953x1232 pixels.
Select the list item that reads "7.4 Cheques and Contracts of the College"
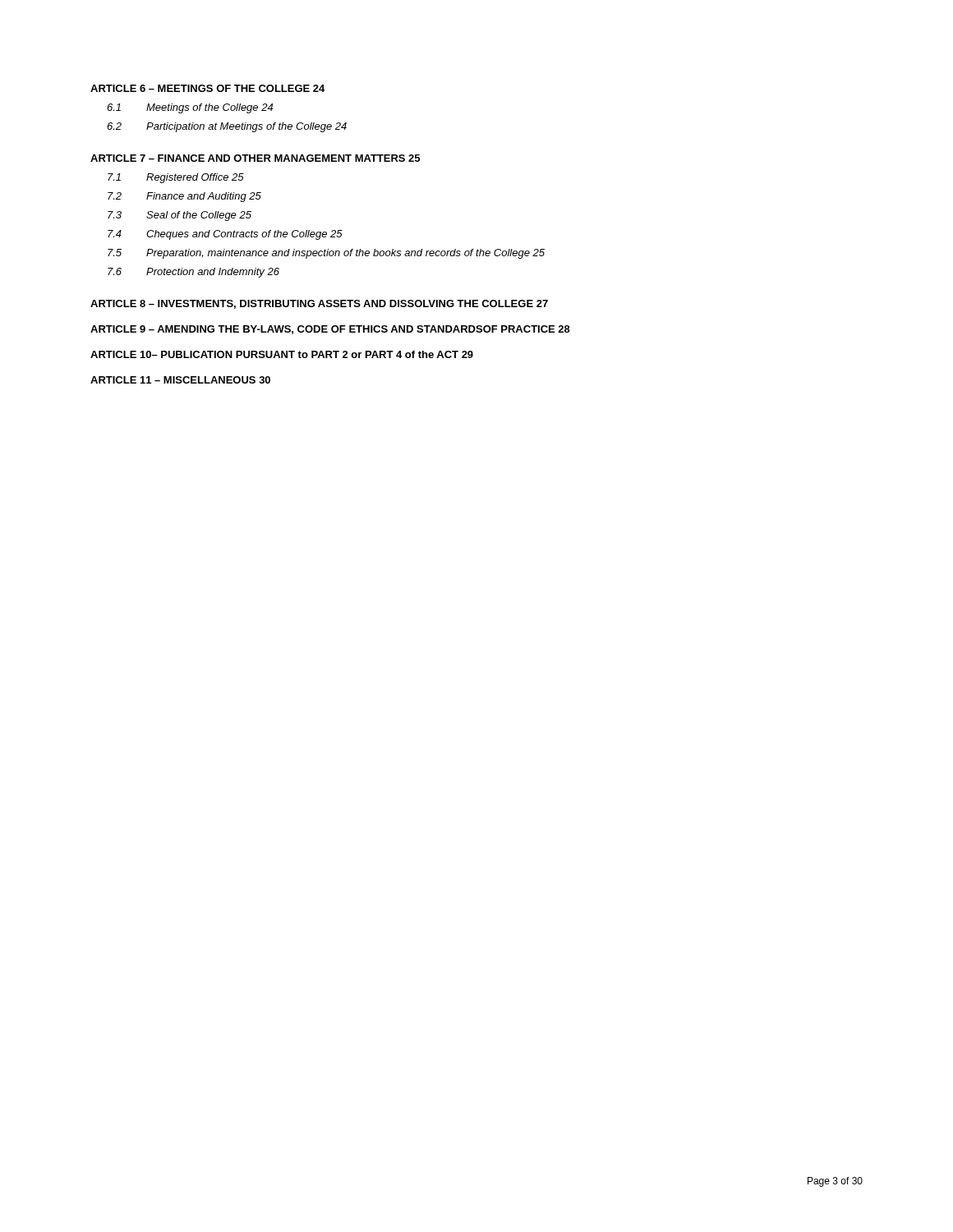[x=225, y=234]
